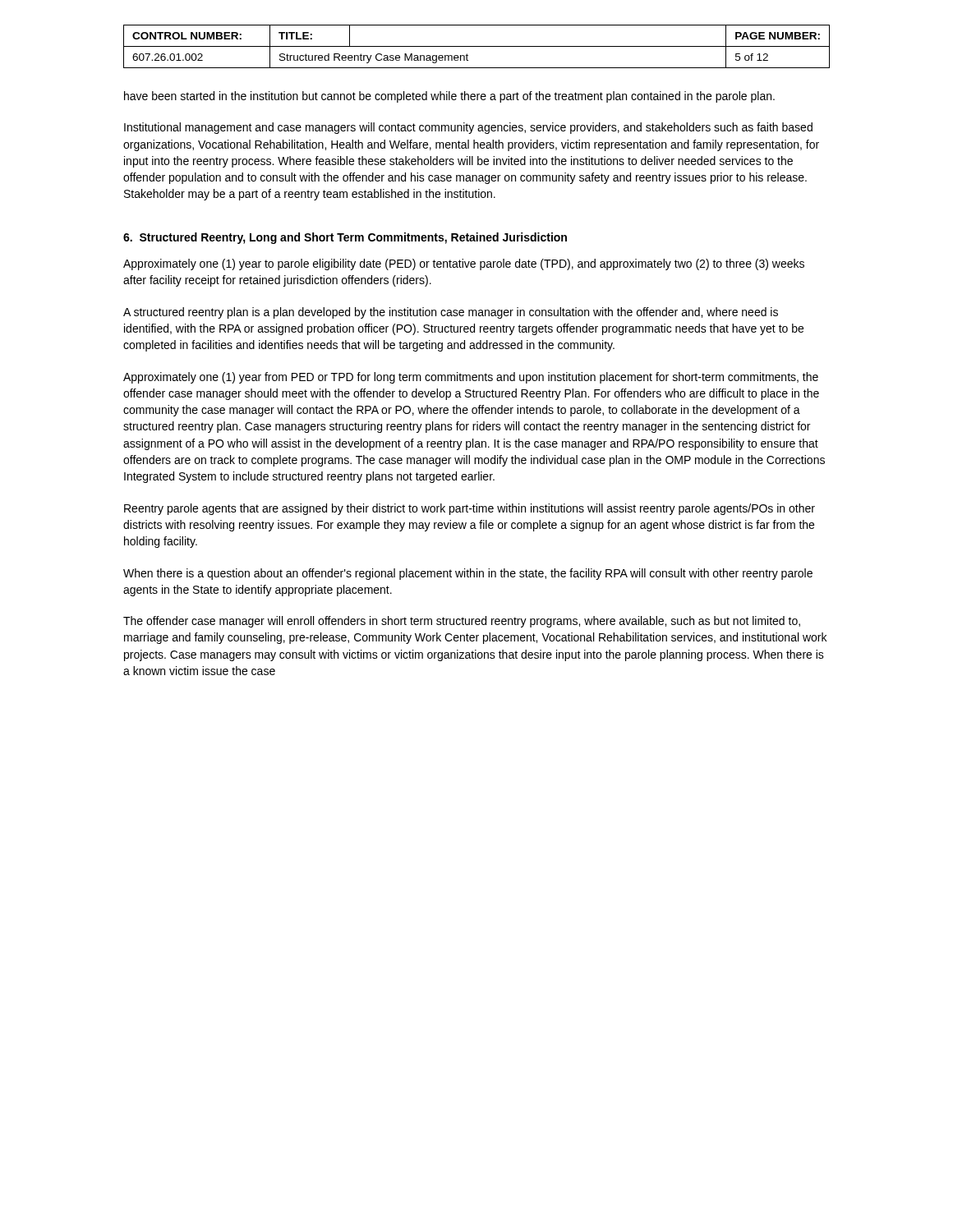Select the text block starting "6. Structured Reentry, Long and"

[345, 237]
